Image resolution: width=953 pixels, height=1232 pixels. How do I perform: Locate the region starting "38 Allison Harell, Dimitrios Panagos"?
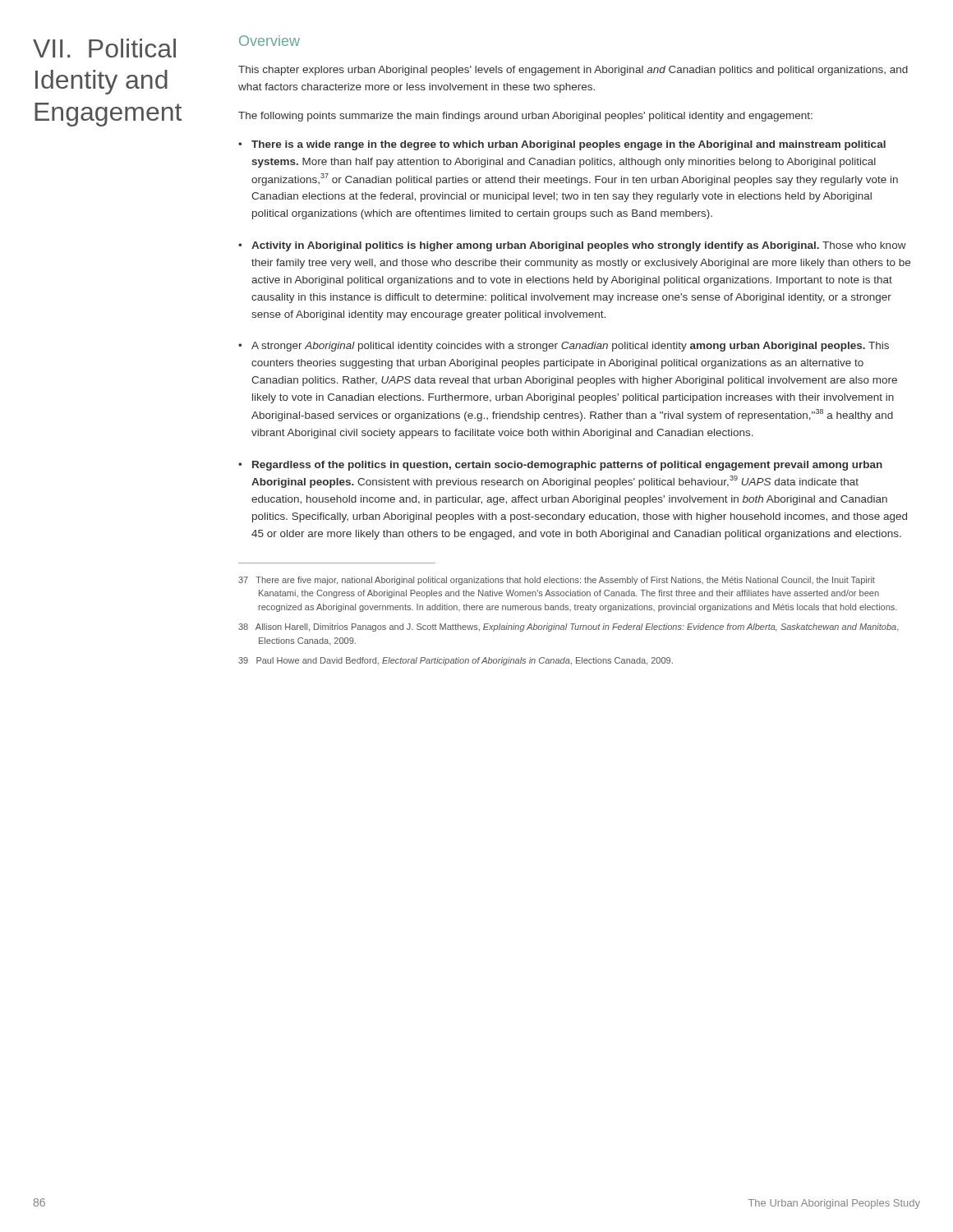(569, 634)
